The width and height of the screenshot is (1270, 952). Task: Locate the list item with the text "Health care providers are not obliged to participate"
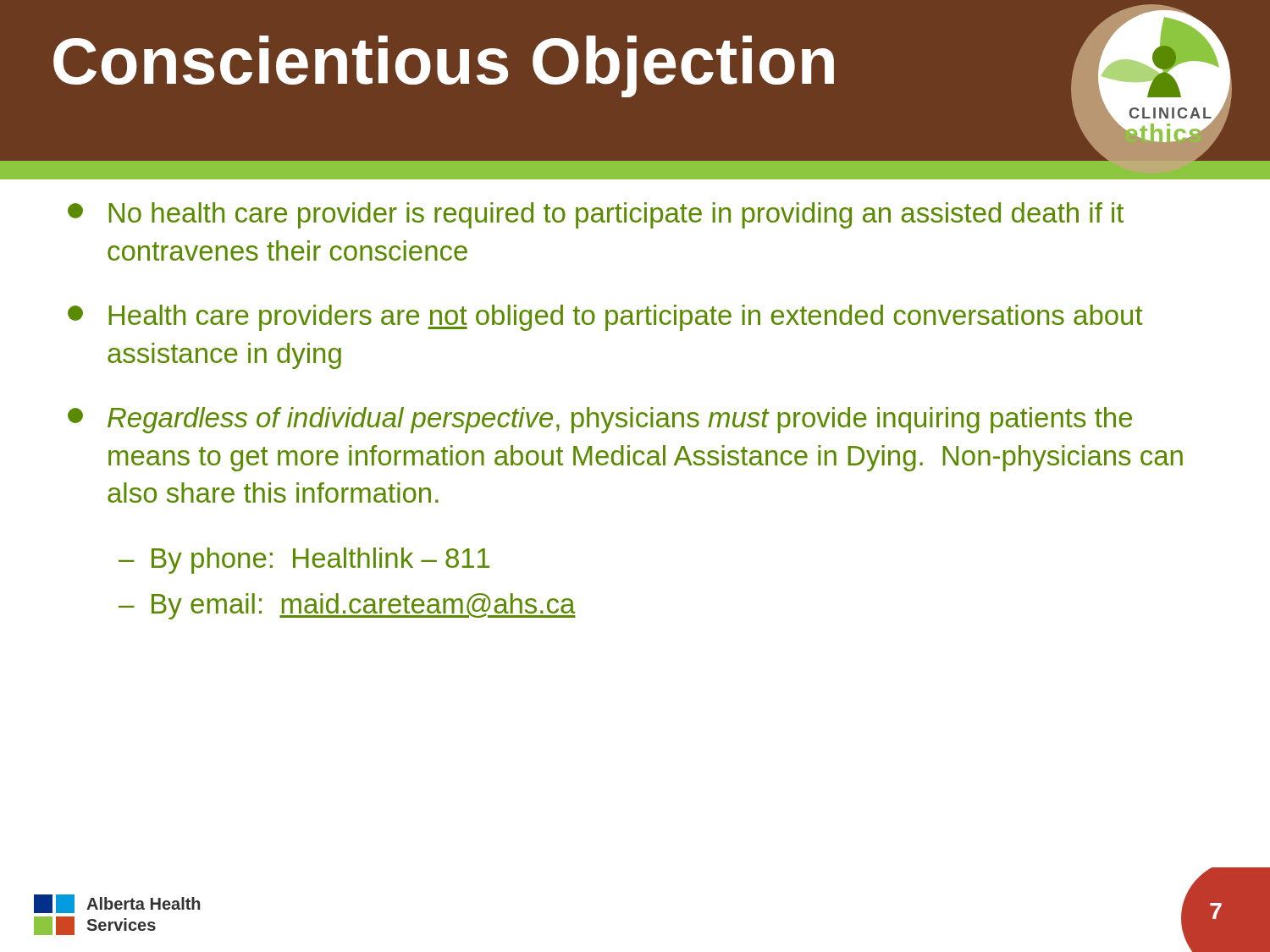tap(643, 335)
